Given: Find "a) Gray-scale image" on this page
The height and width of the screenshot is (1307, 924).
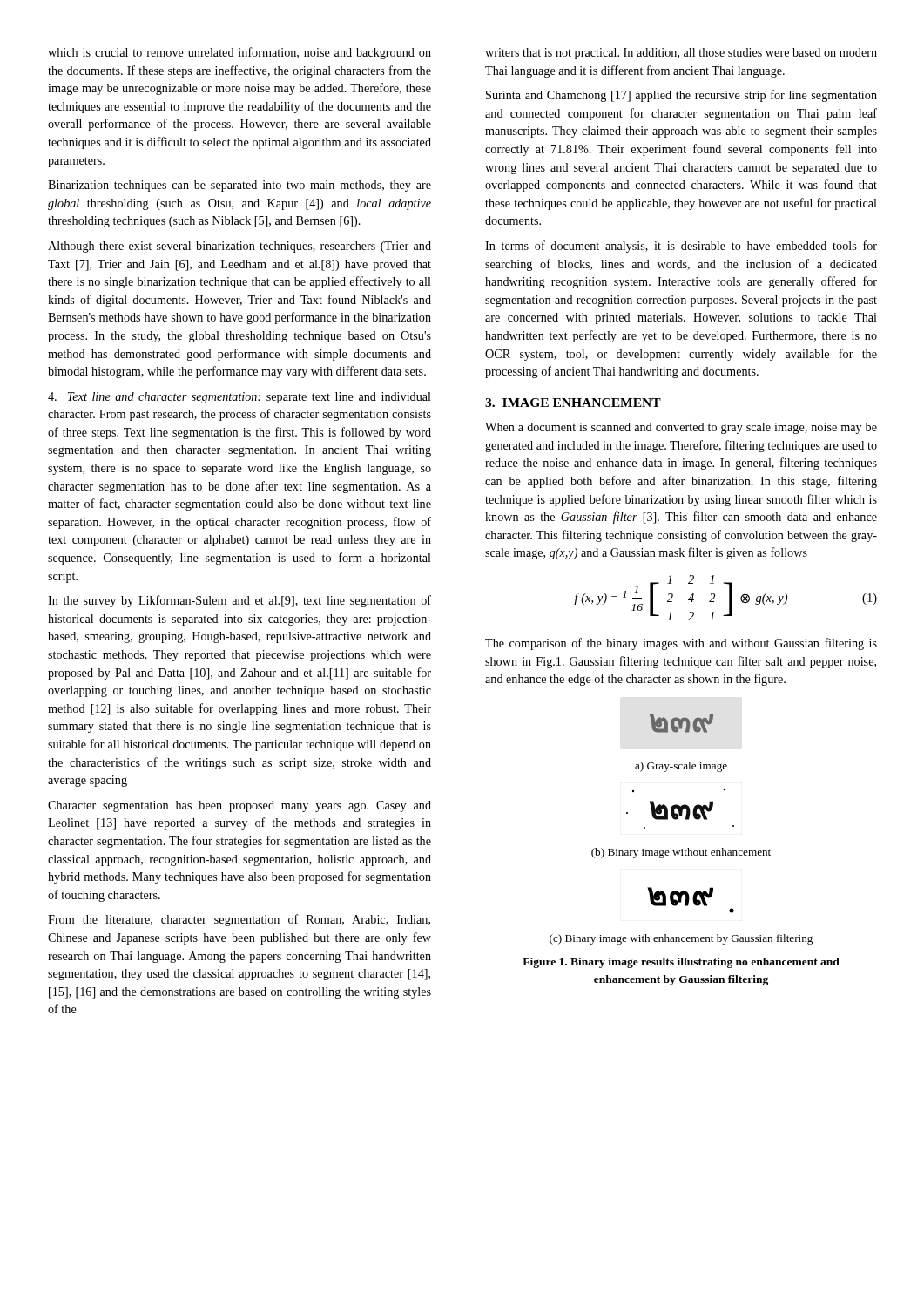Looking at the screenshot, I should (x=681, y=766).
